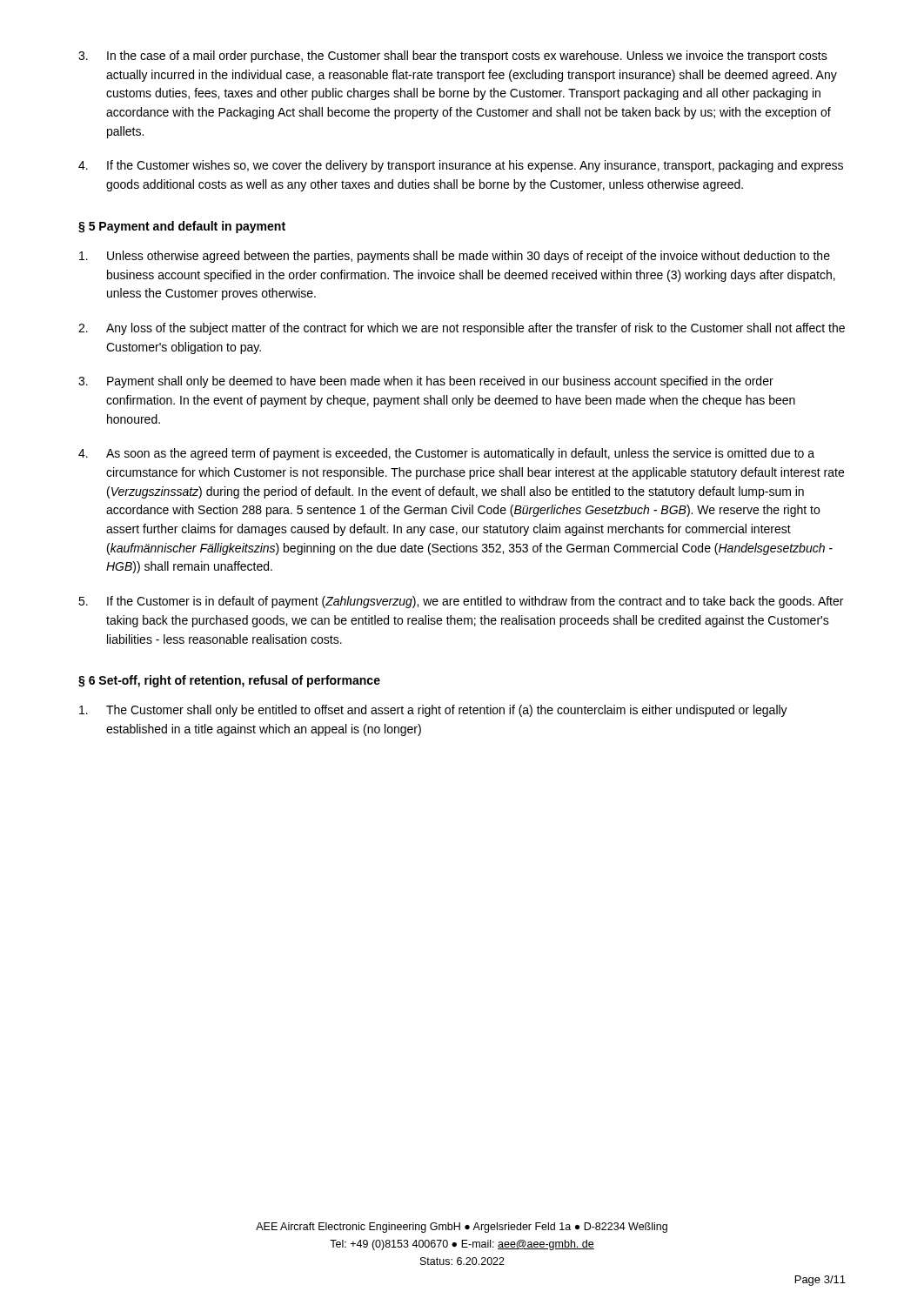Locate the block of text that opens with "4. If the Customer wishes so, we cover"

[462, 176]
